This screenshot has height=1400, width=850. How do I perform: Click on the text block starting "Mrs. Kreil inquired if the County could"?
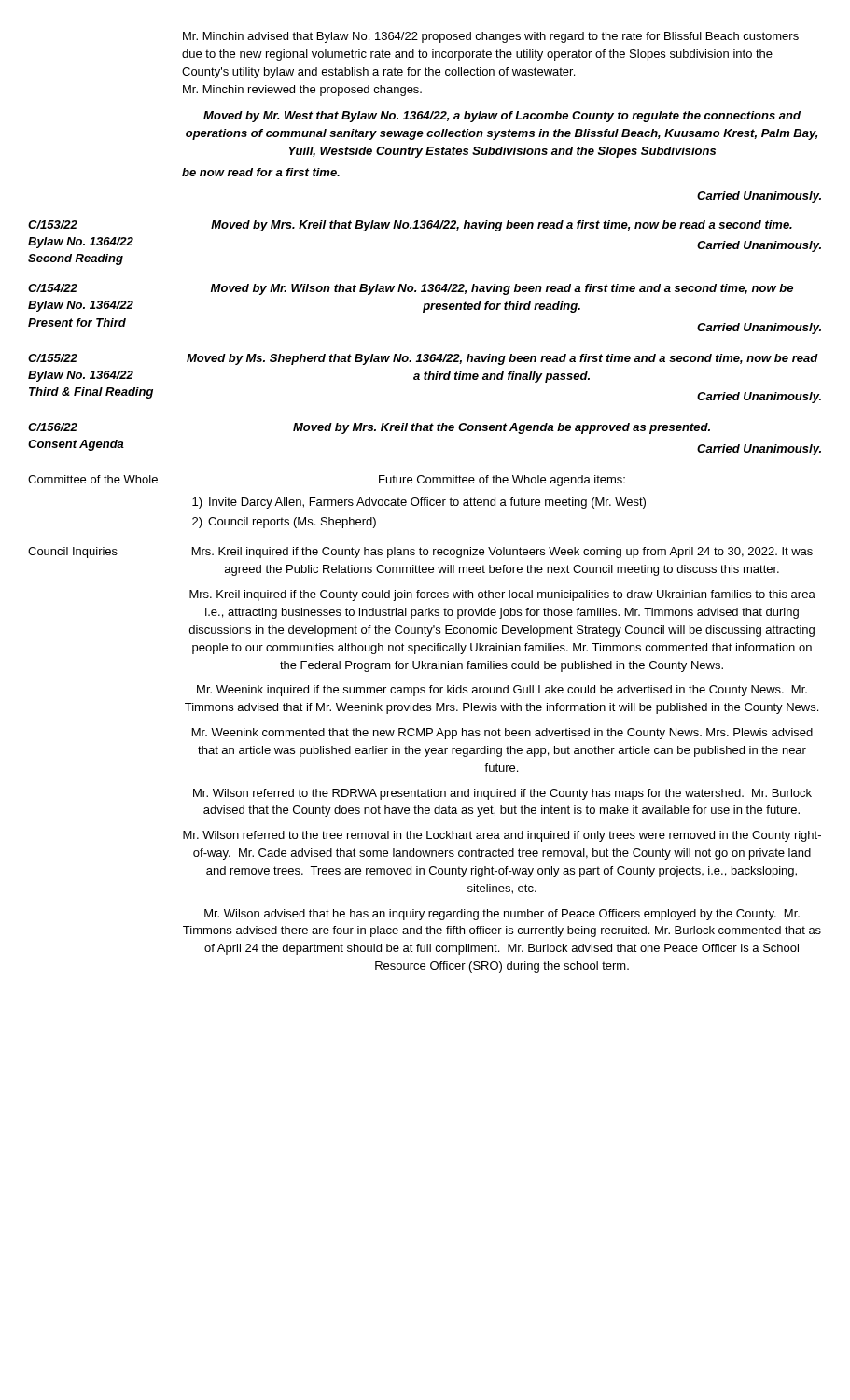click(502, 629)
